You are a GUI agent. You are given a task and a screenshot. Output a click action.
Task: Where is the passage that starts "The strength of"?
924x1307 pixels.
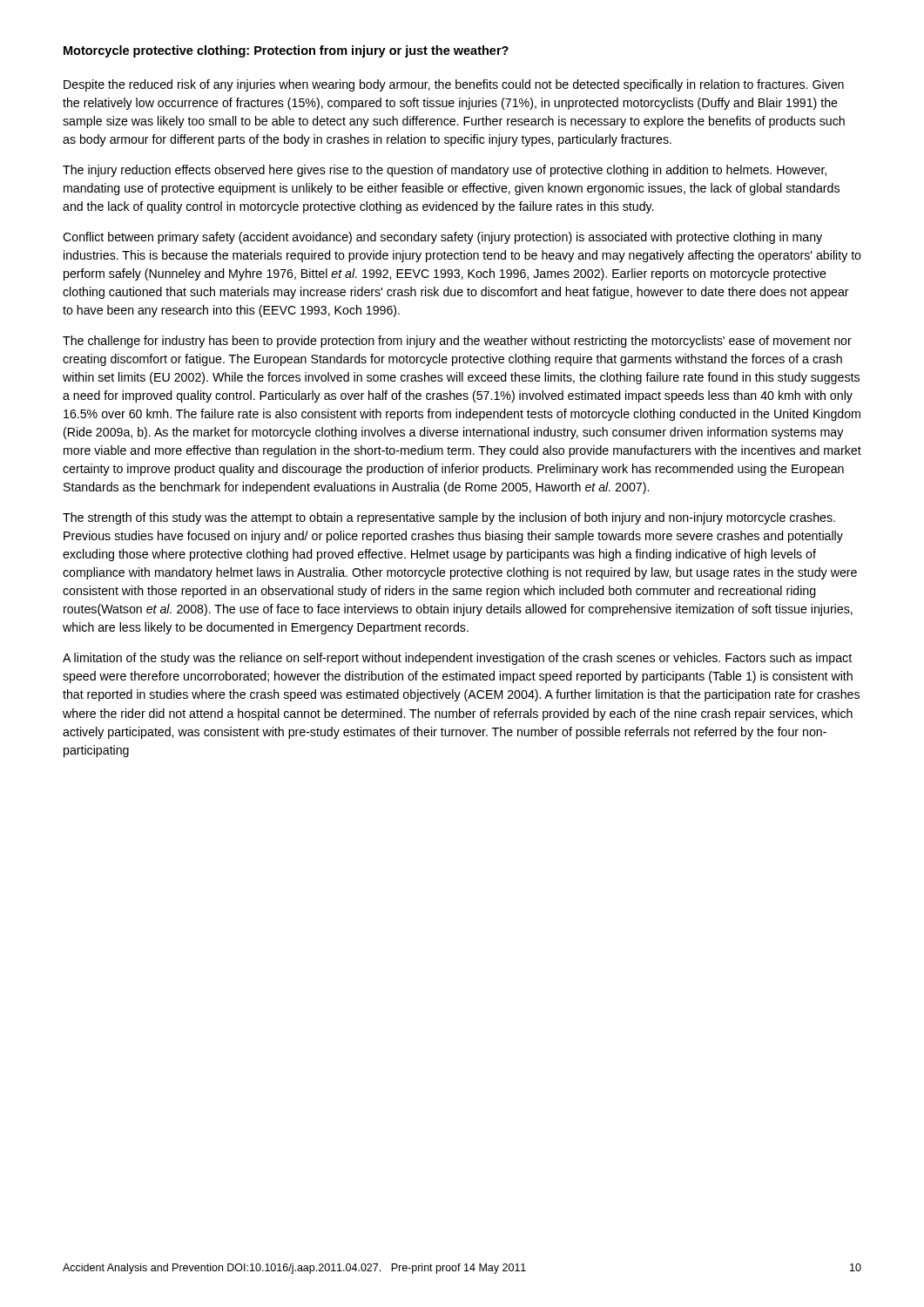(x=460, y=573)
